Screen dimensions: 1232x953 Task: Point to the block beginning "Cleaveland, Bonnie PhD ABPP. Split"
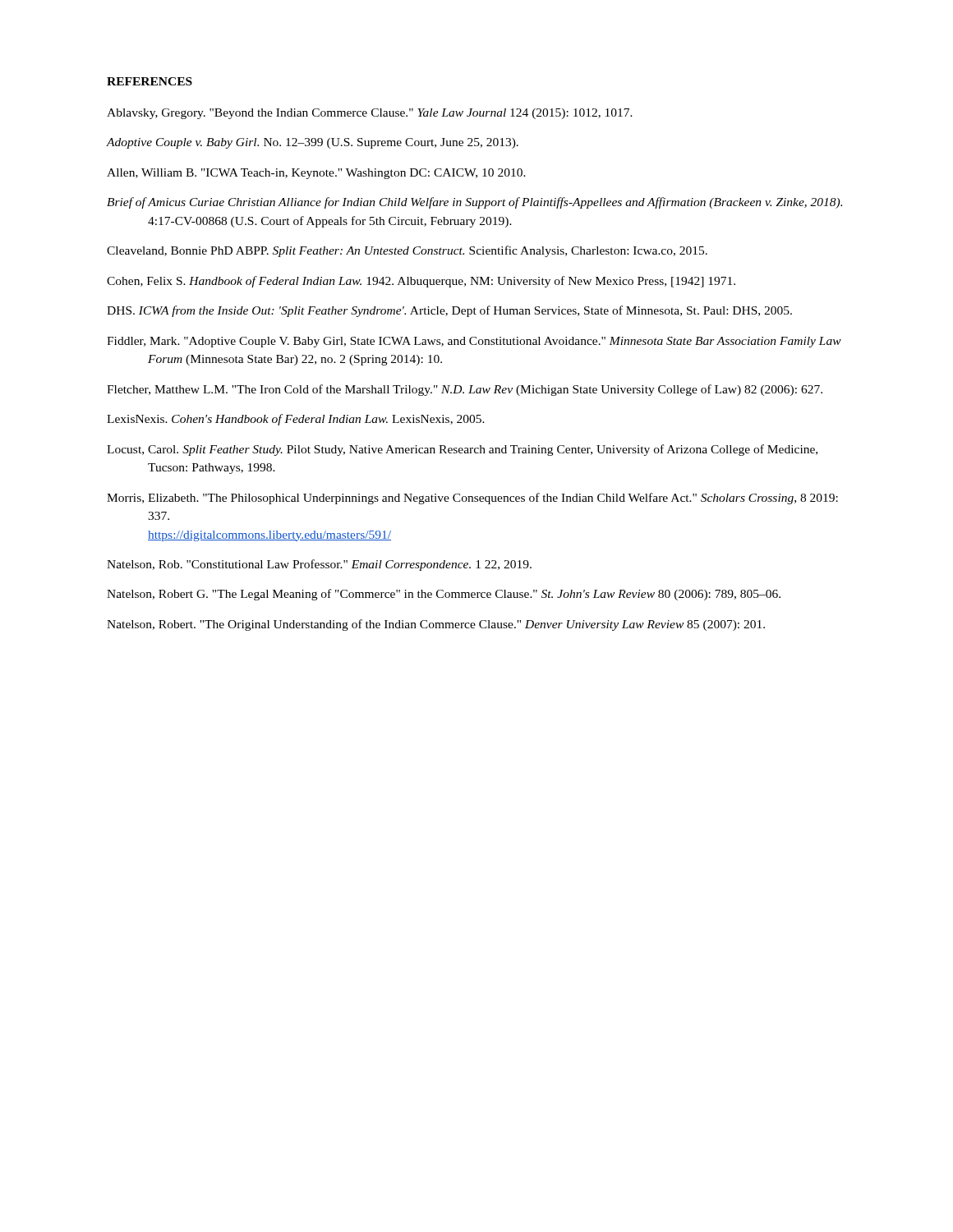[x=407, y=250]
